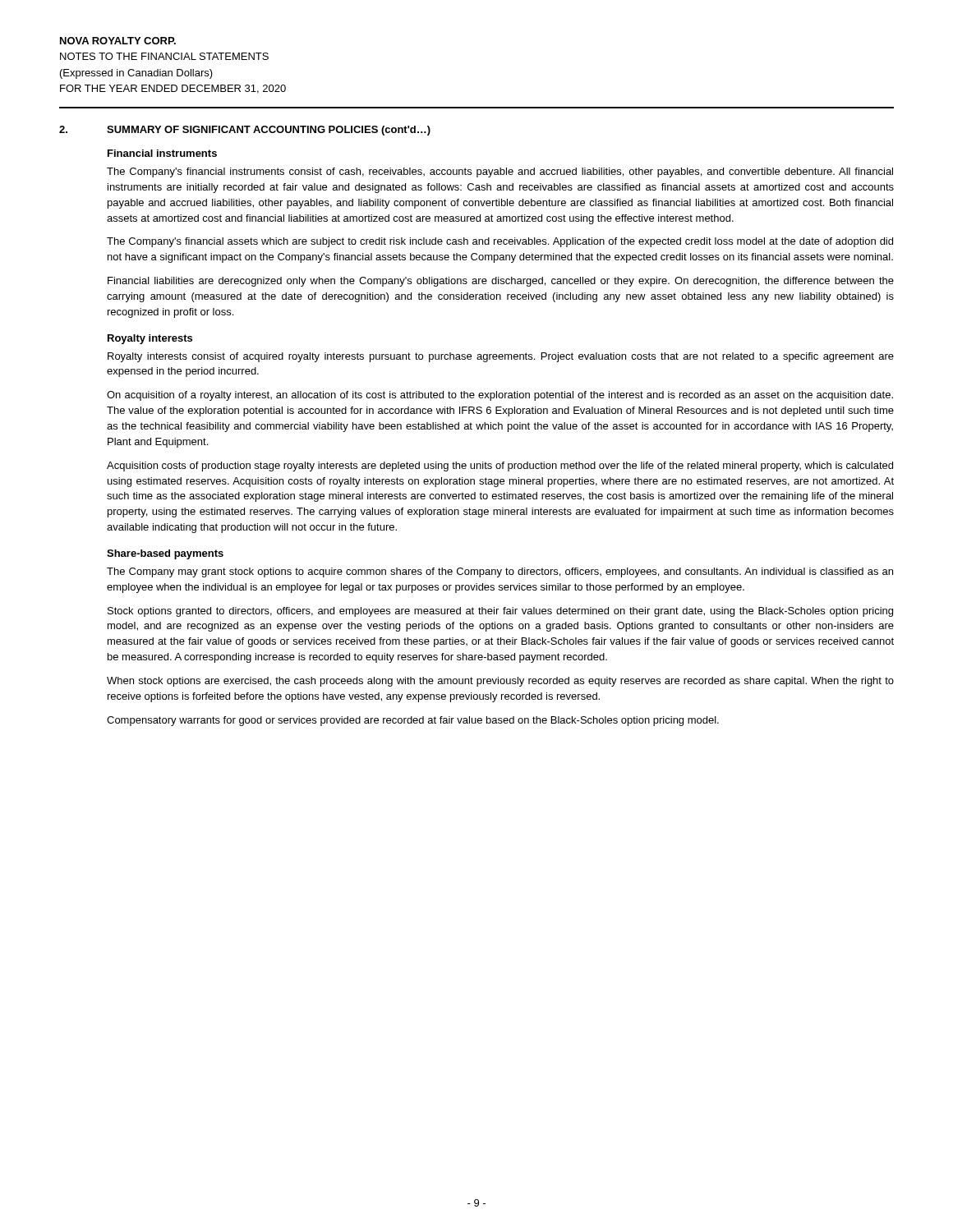Locate the text starting "Acquisition costs of production stage royalty"
The width and height of the screenshot is (953, 1232).
point(500,496)
